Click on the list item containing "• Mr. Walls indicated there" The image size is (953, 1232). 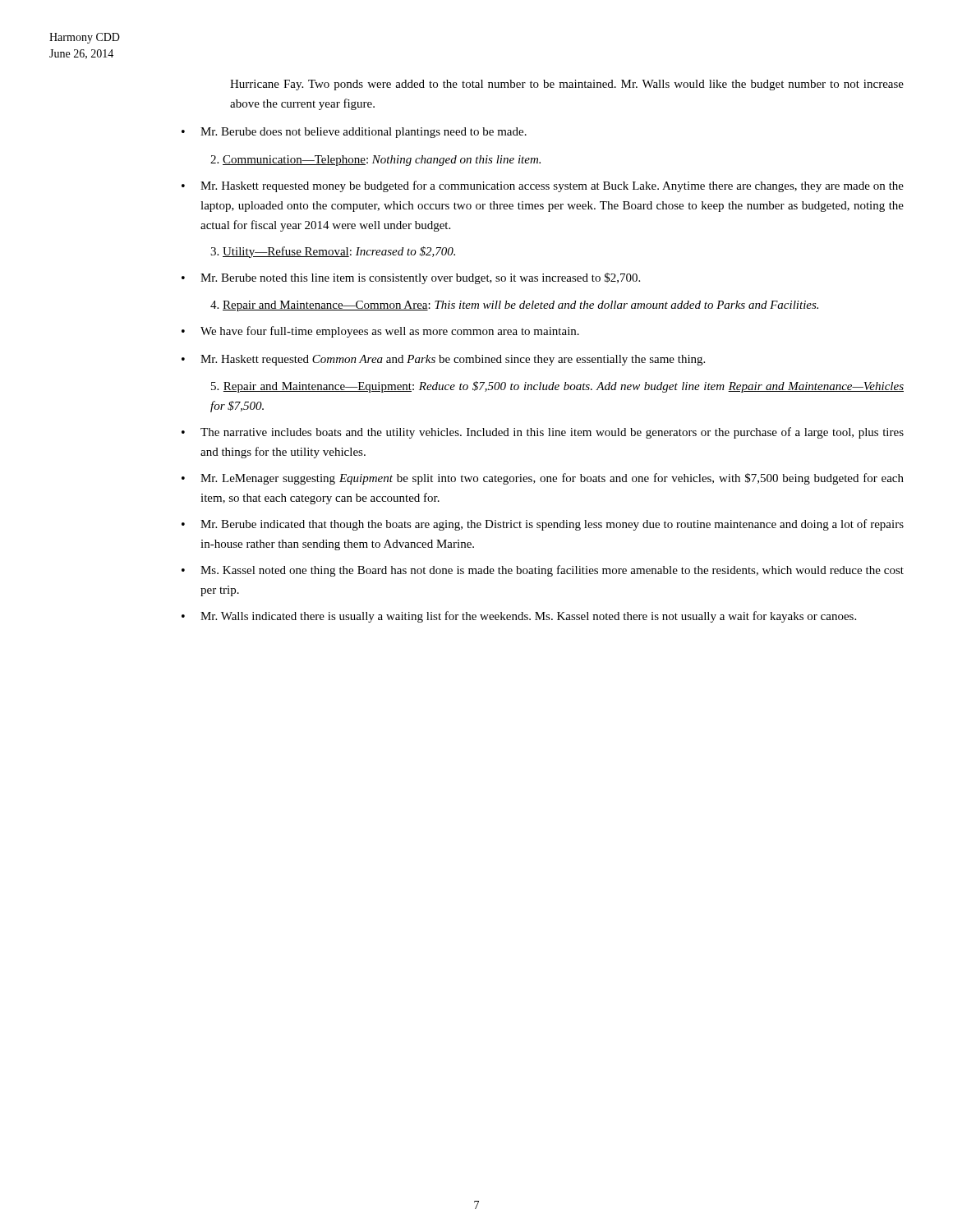click(542, 617)
